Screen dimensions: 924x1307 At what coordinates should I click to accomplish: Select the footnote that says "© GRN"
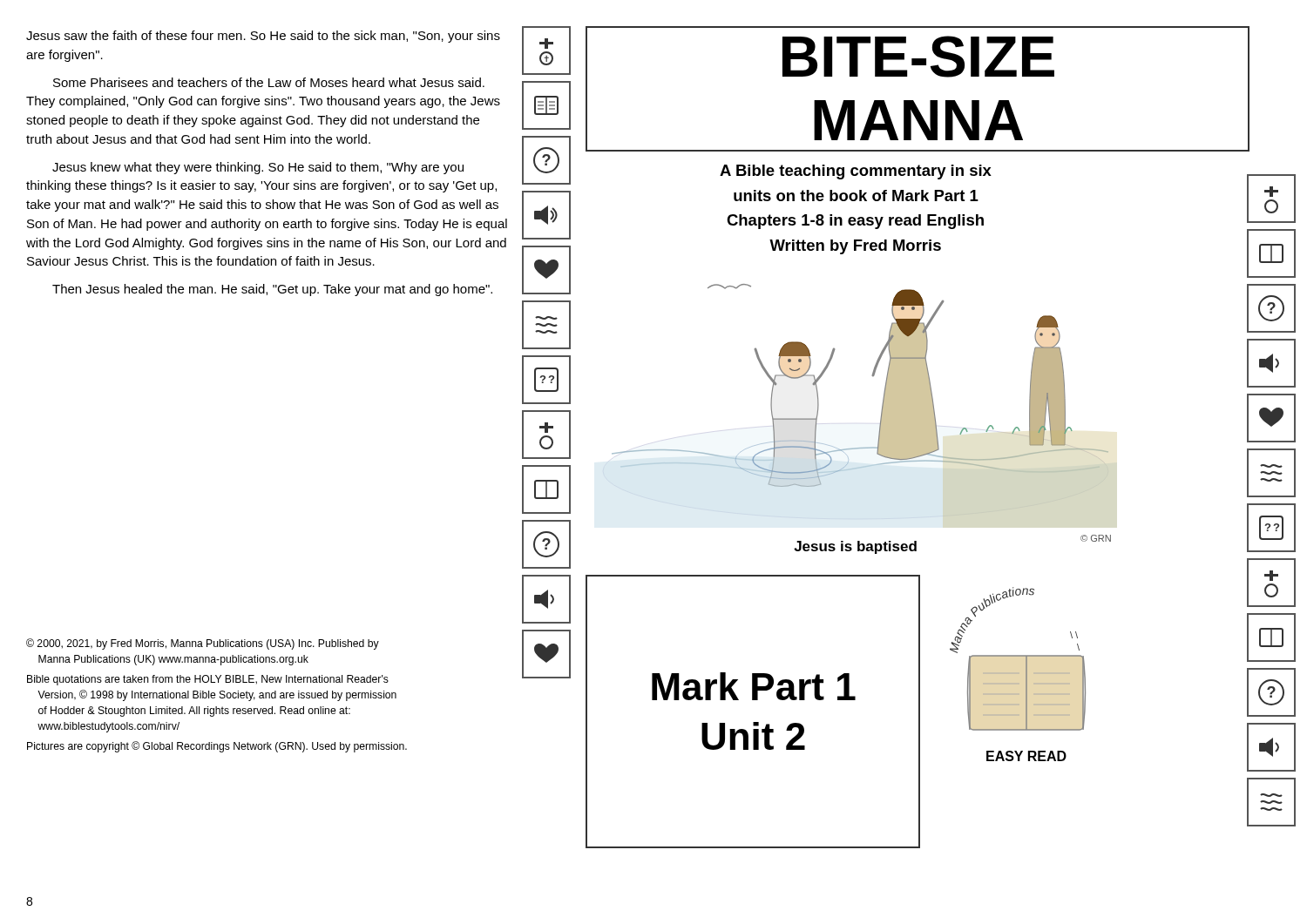click(x=1096, y=538)
